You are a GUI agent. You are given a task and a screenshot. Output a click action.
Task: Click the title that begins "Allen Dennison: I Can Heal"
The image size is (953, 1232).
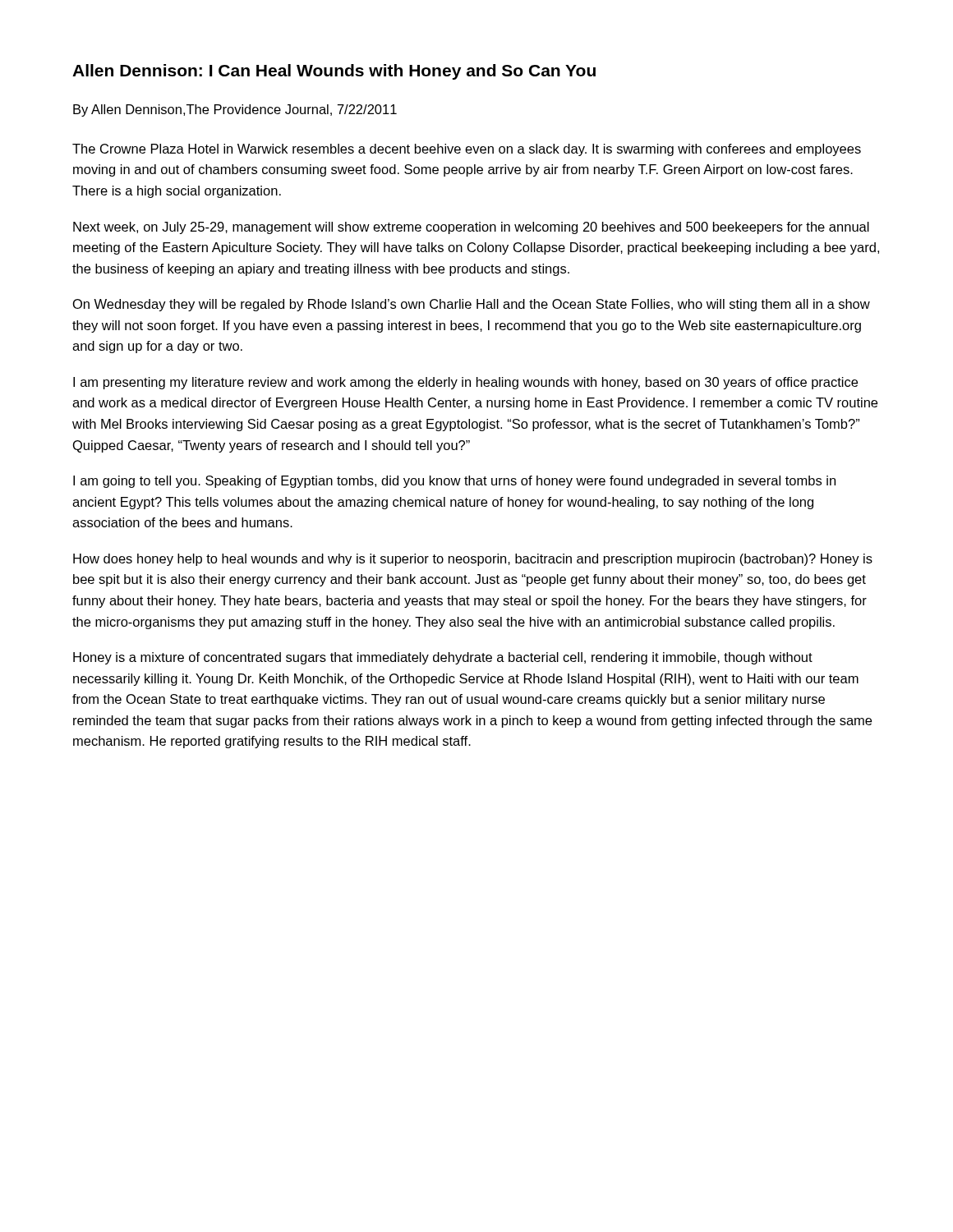pyautogui.click(x=335, y=70)
